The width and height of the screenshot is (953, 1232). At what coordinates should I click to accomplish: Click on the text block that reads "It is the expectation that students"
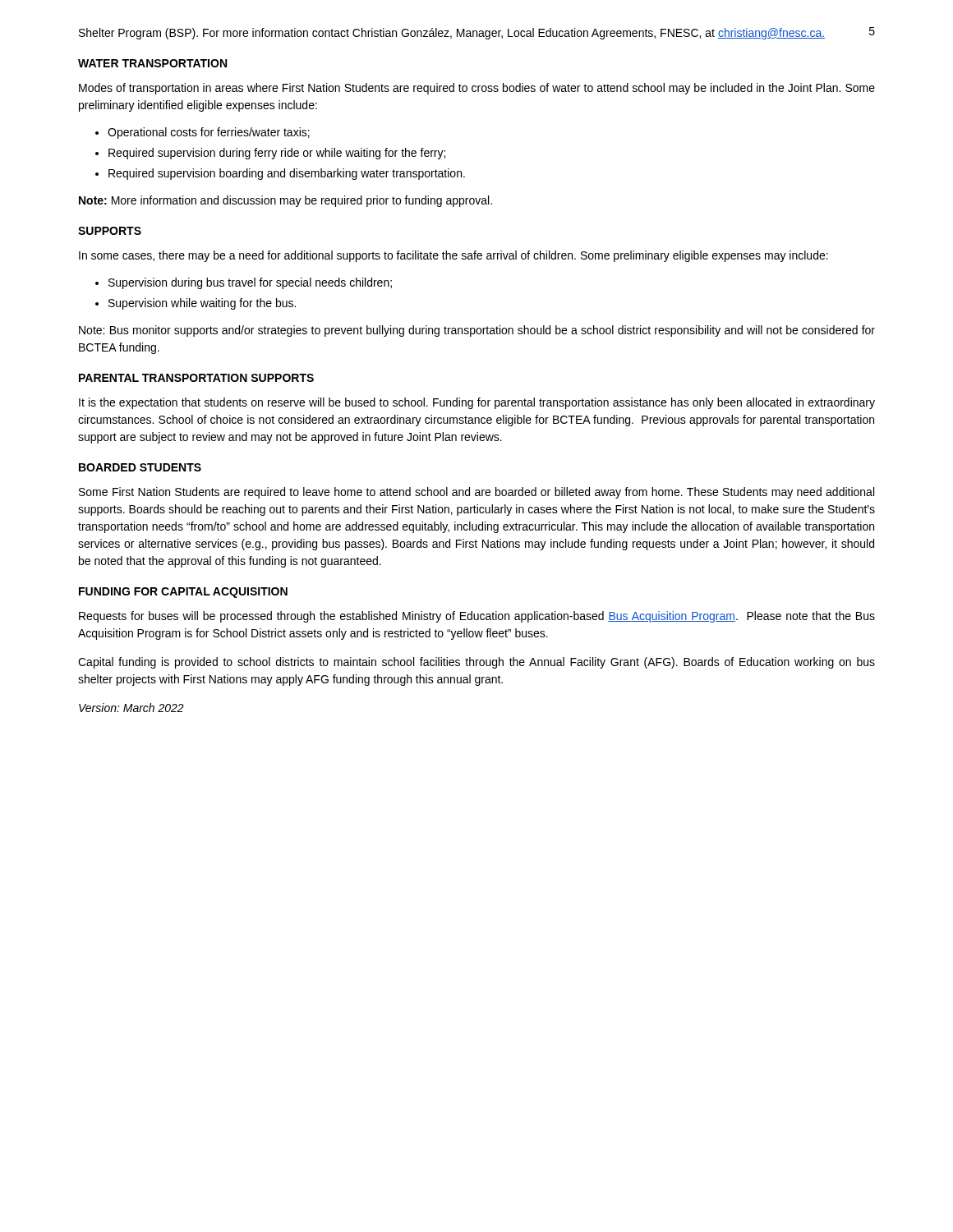[x=476, y=420]
